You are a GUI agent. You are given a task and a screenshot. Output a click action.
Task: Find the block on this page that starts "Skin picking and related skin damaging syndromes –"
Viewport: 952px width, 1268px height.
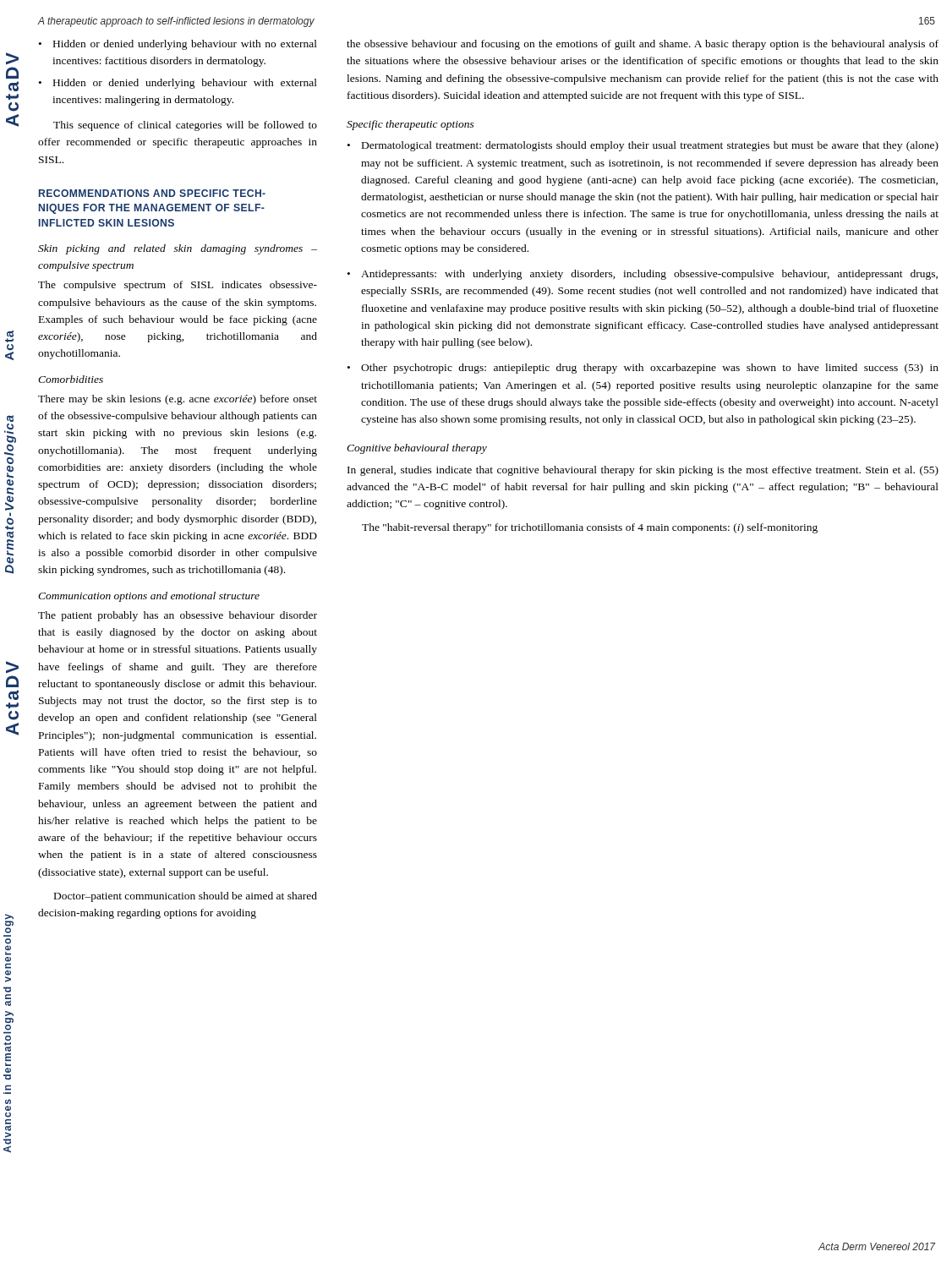178,257
